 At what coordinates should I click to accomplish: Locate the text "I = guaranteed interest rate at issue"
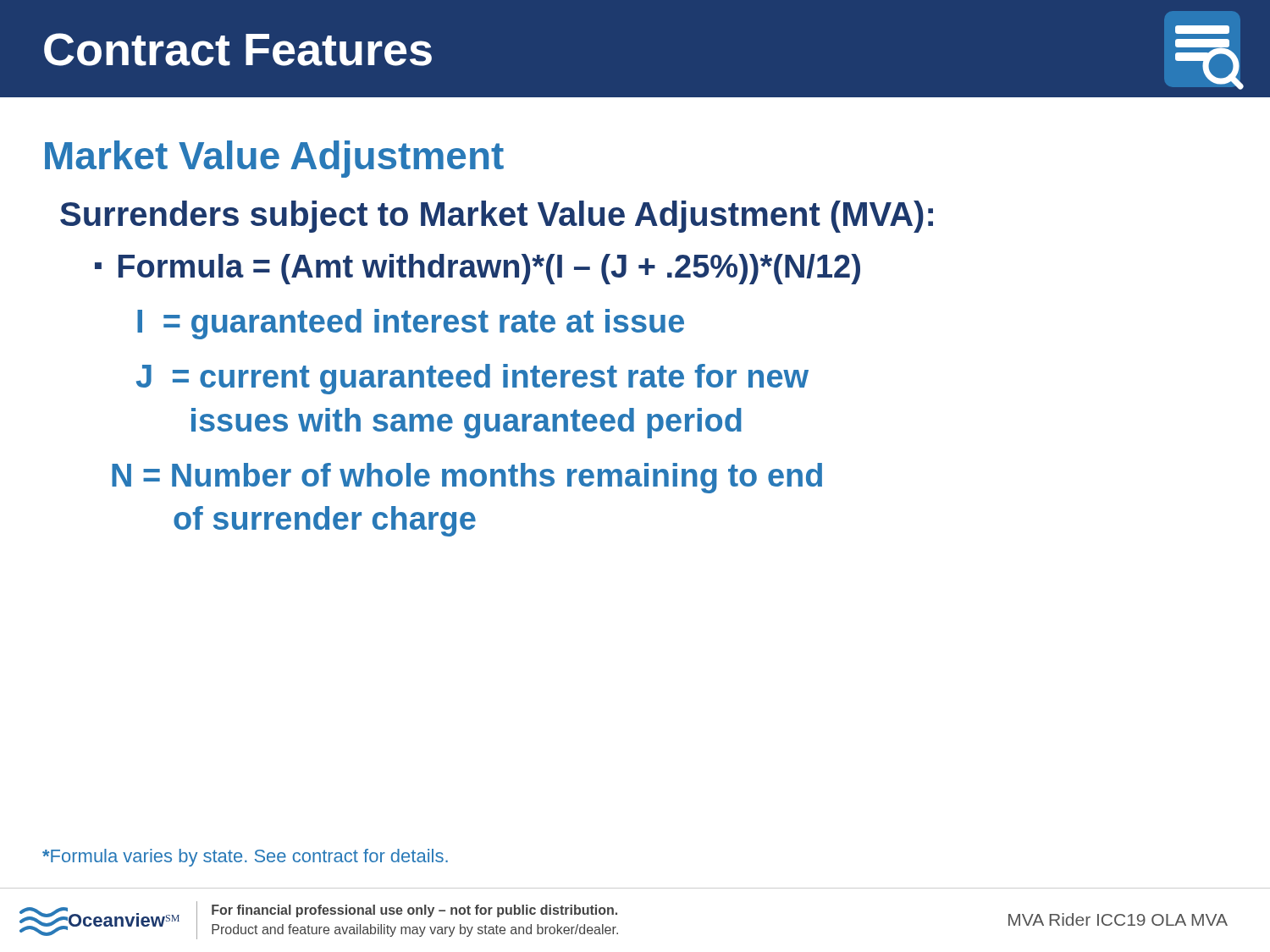tap(410, 322)
